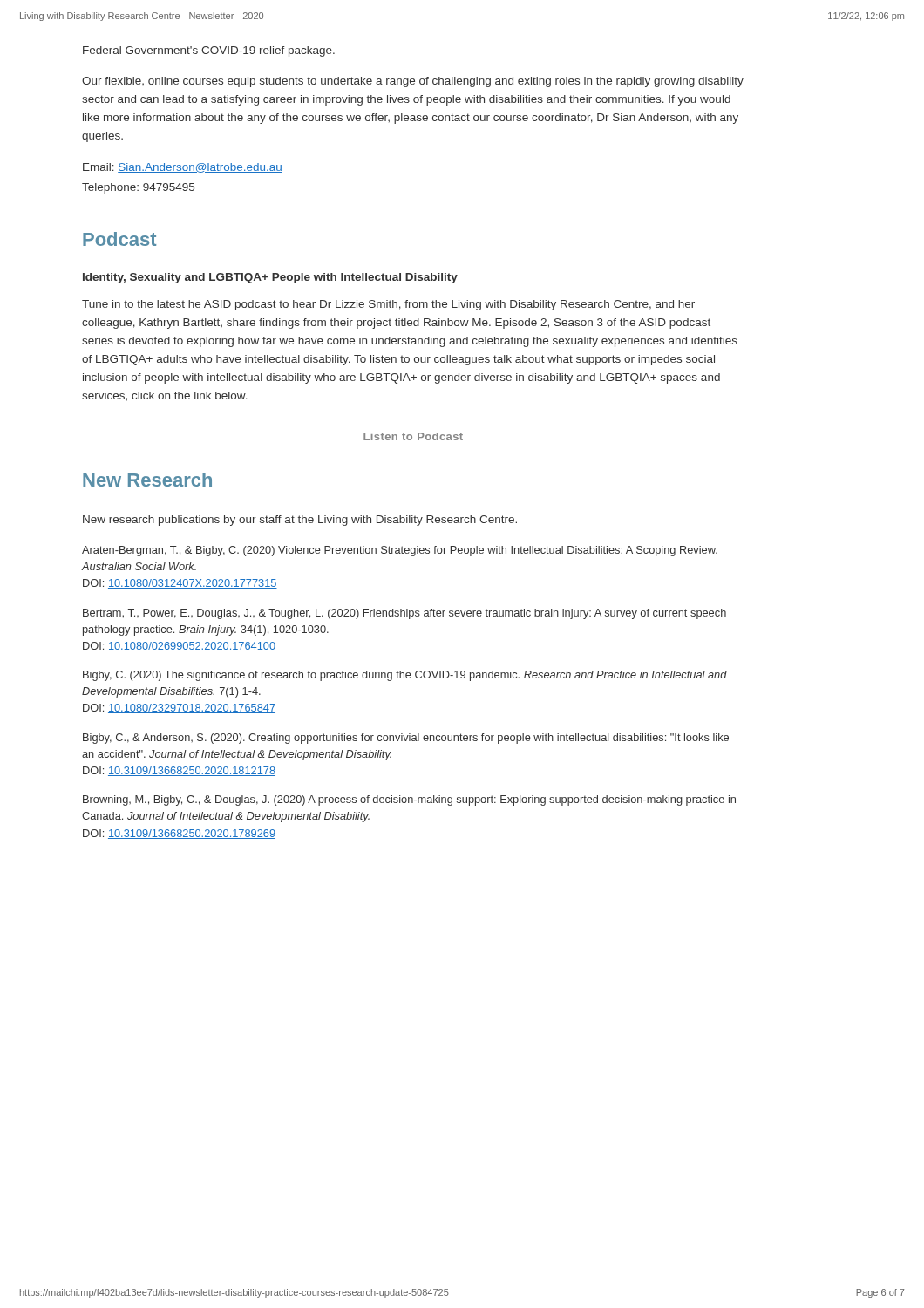This screenshot has height=1308, width=924.
Task: Locate the text block that reads "Bigby, C. (2020)"
Action: pyautogui.click(x=405, y=676)
